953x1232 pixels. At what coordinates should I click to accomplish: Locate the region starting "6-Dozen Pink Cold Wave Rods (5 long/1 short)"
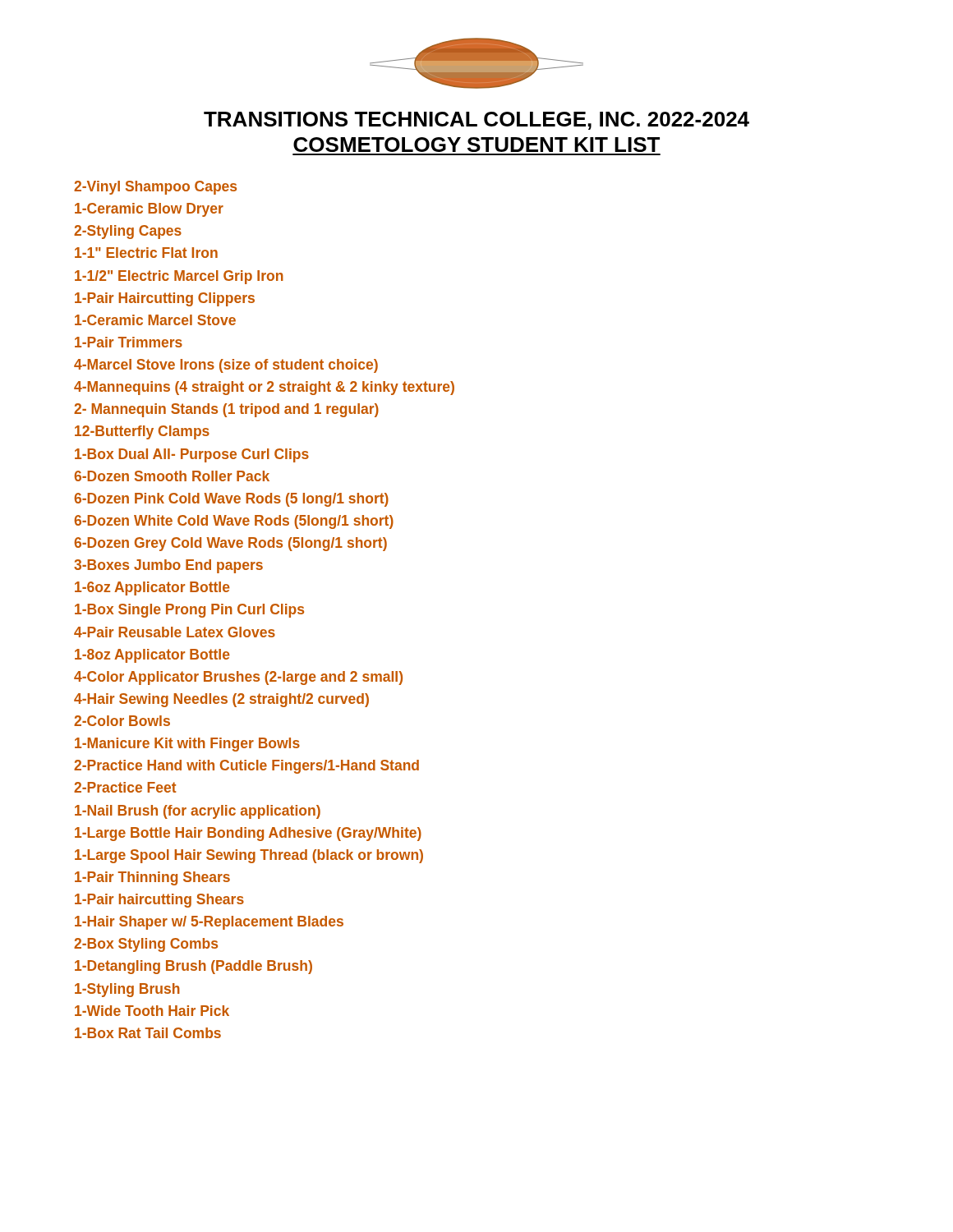point(231,500)
